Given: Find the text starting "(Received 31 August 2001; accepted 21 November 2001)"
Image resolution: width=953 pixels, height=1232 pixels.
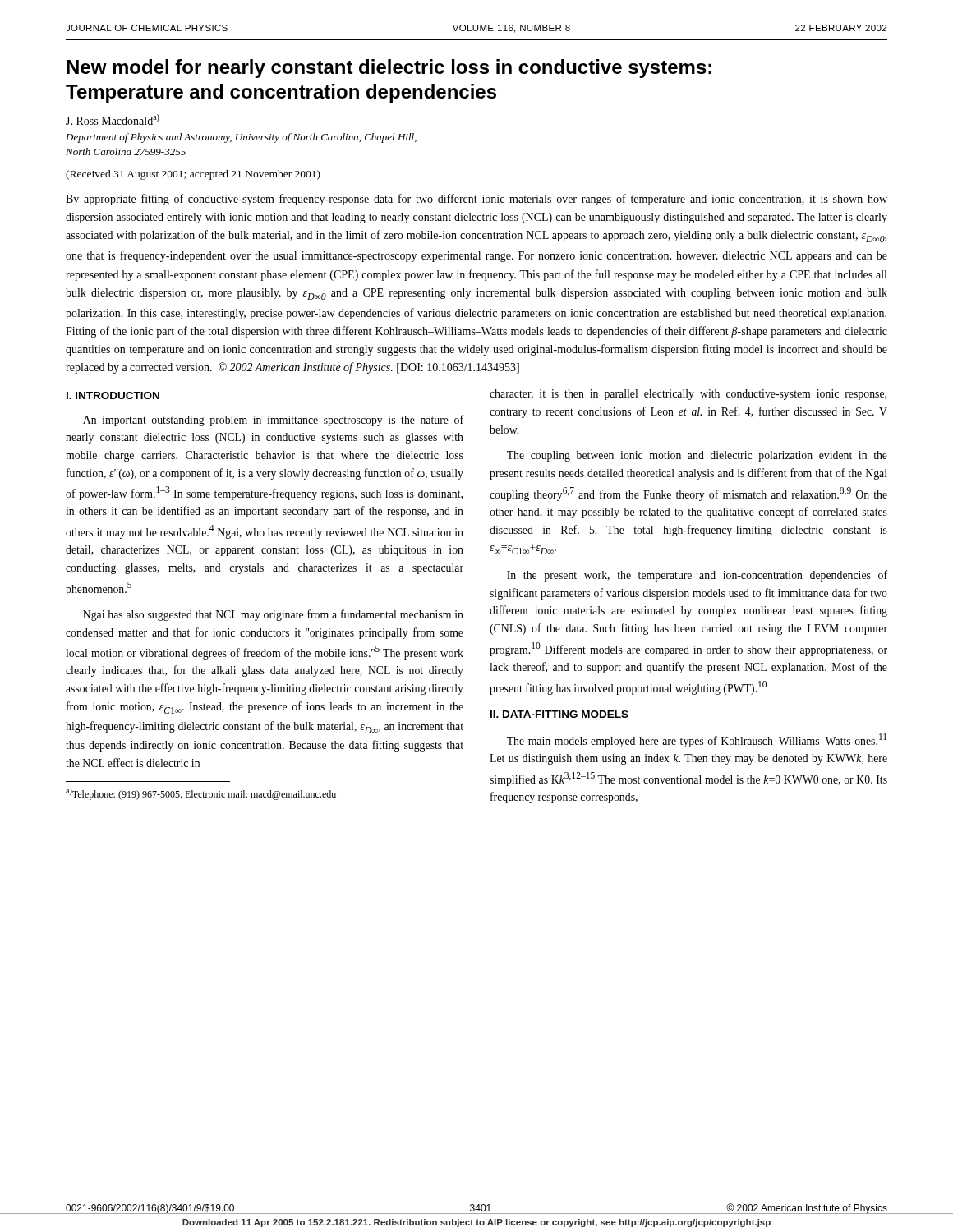Looking at the screenshot, I should click(193, 174).
